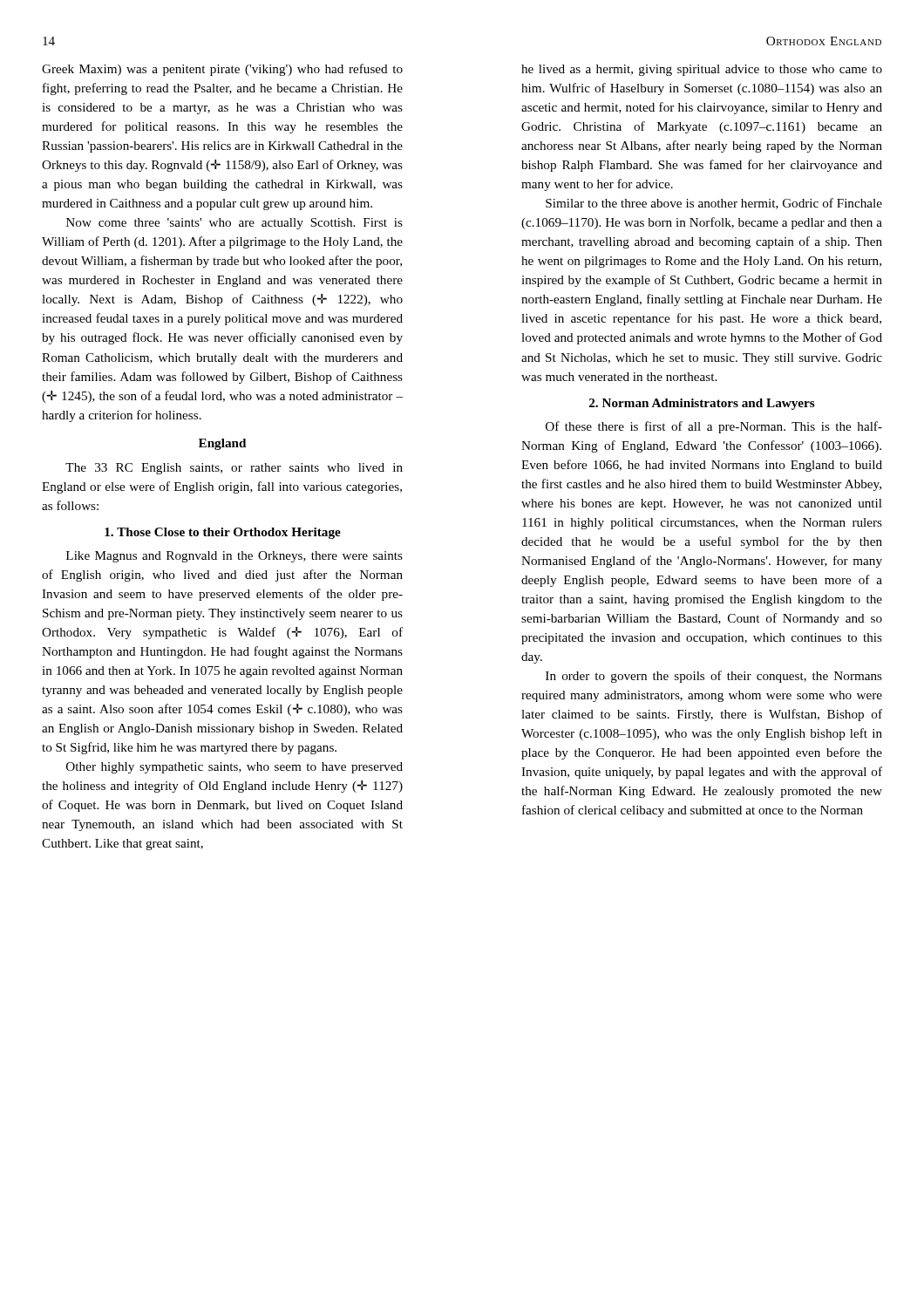Click the passage that begins "The 33 RC English saints, or rather saints"
Image resolution: width=924 pixels, height=1308 pixels.
pyautogui.click(x=222, y=486)
